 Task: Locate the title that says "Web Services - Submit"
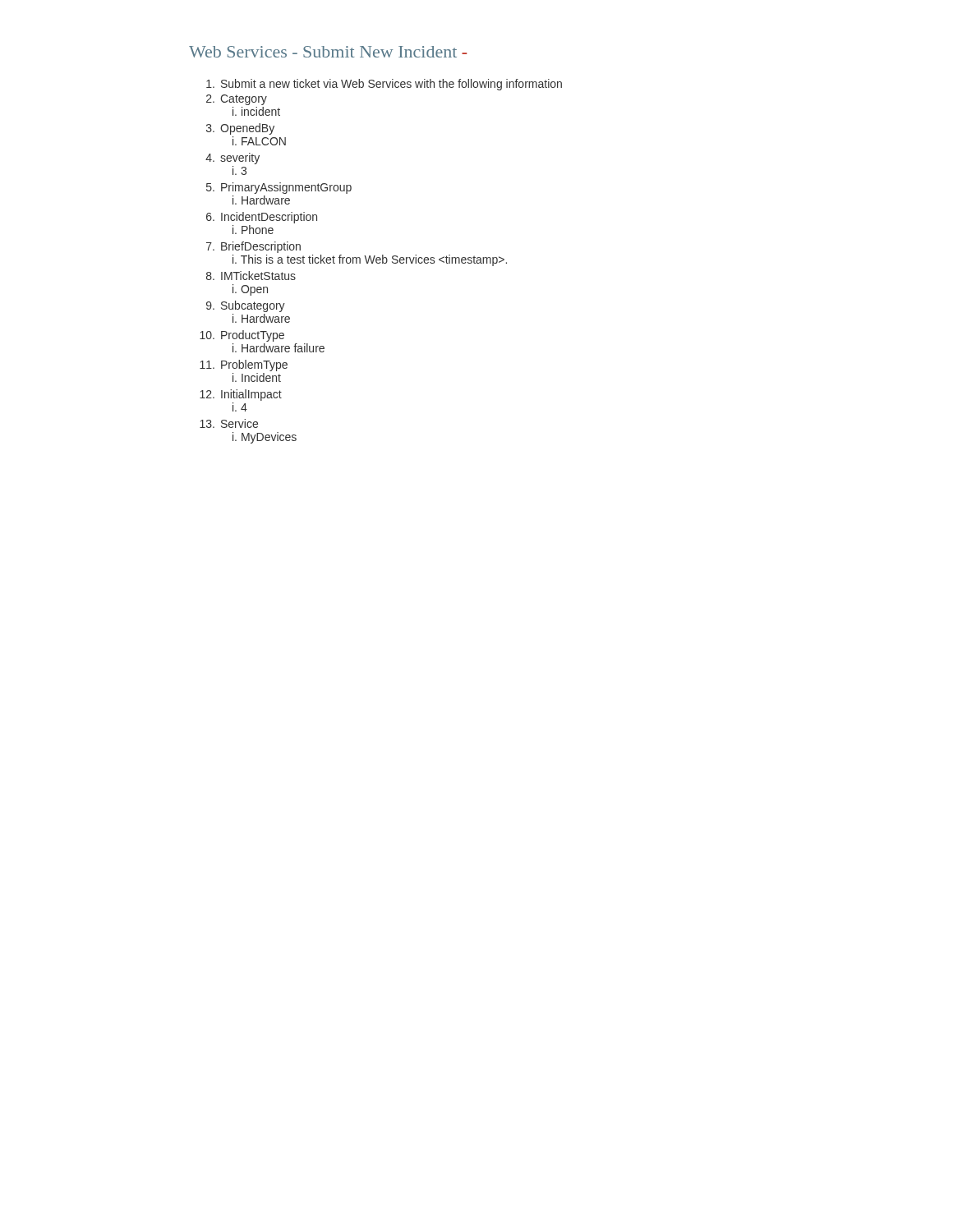(x=476, y=52)
